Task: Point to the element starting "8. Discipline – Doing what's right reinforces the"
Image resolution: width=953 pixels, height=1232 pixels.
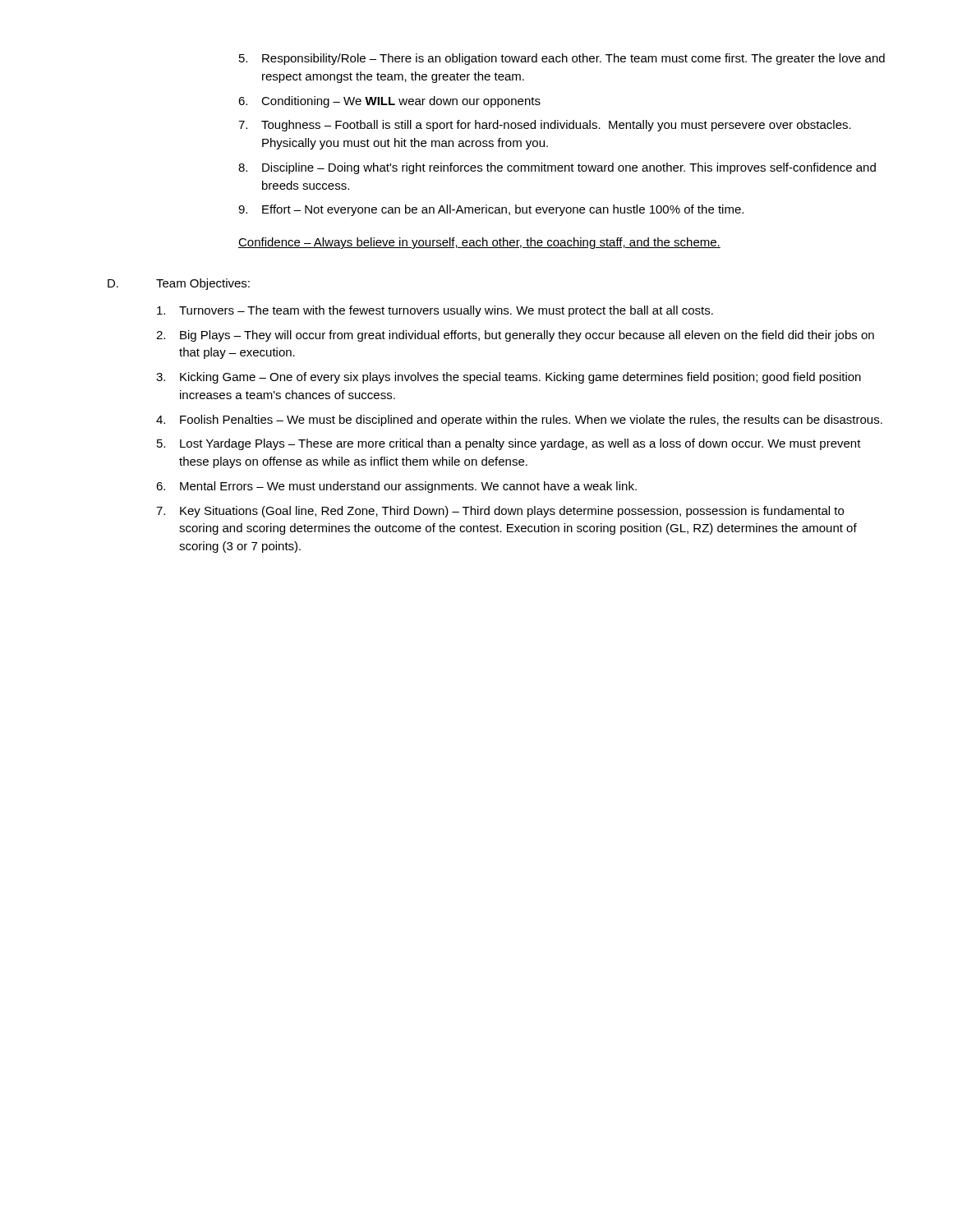Action: click(563, 176)
